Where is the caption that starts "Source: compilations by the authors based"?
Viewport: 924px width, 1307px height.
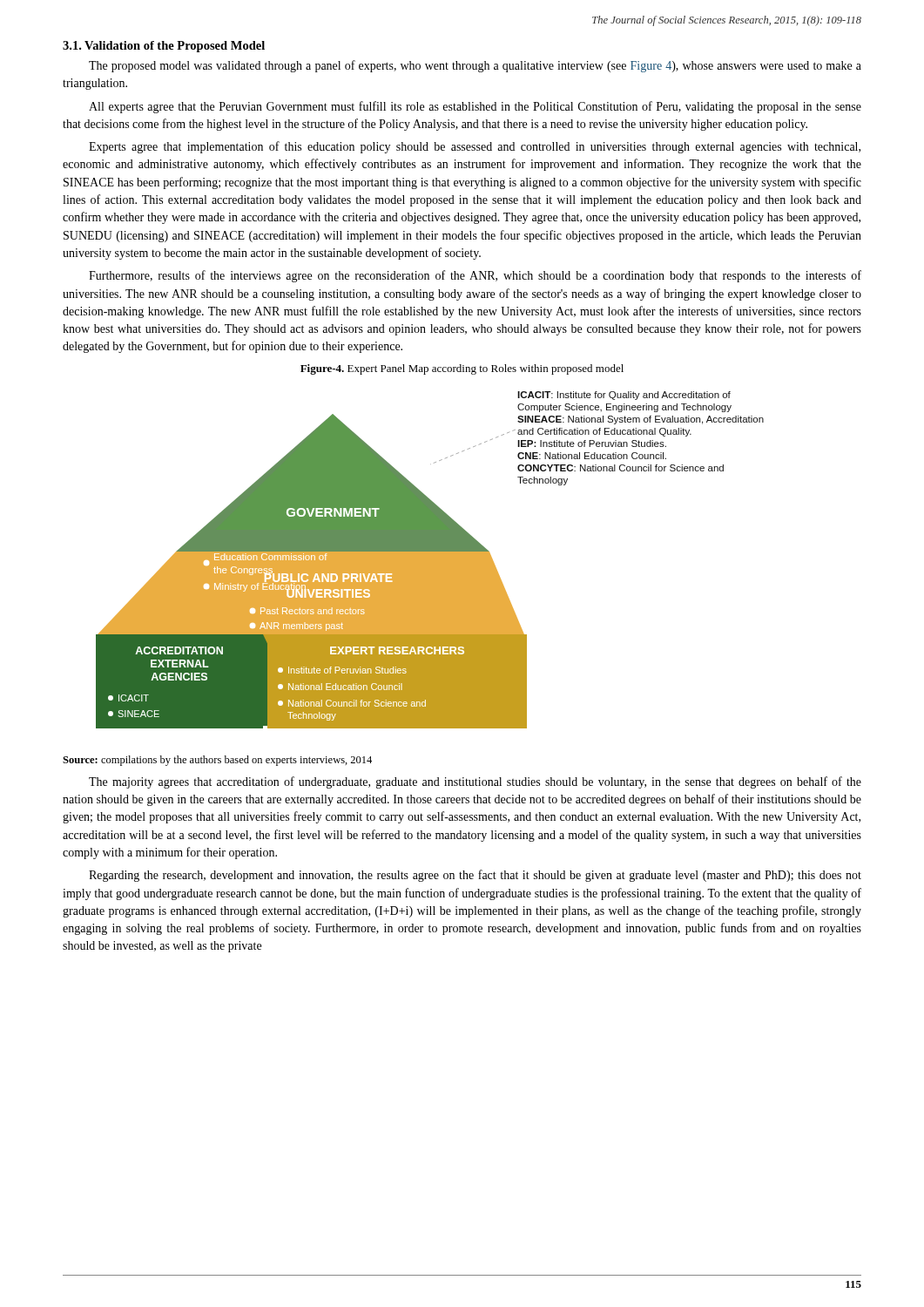(217, 760)
